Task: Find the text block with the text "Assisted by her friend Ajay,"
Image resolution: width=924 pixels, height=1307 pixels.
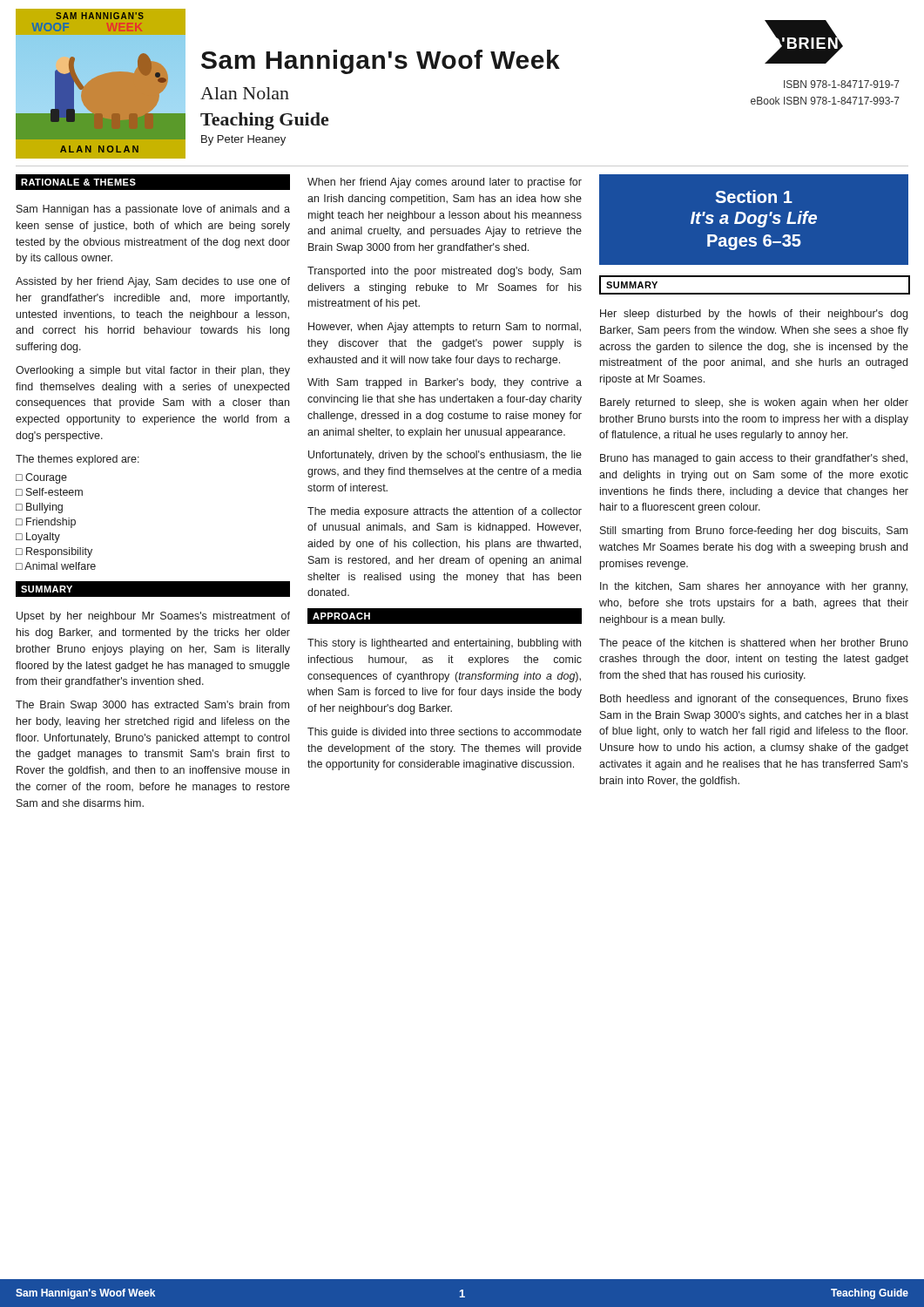Action: [x=153, y=314]
